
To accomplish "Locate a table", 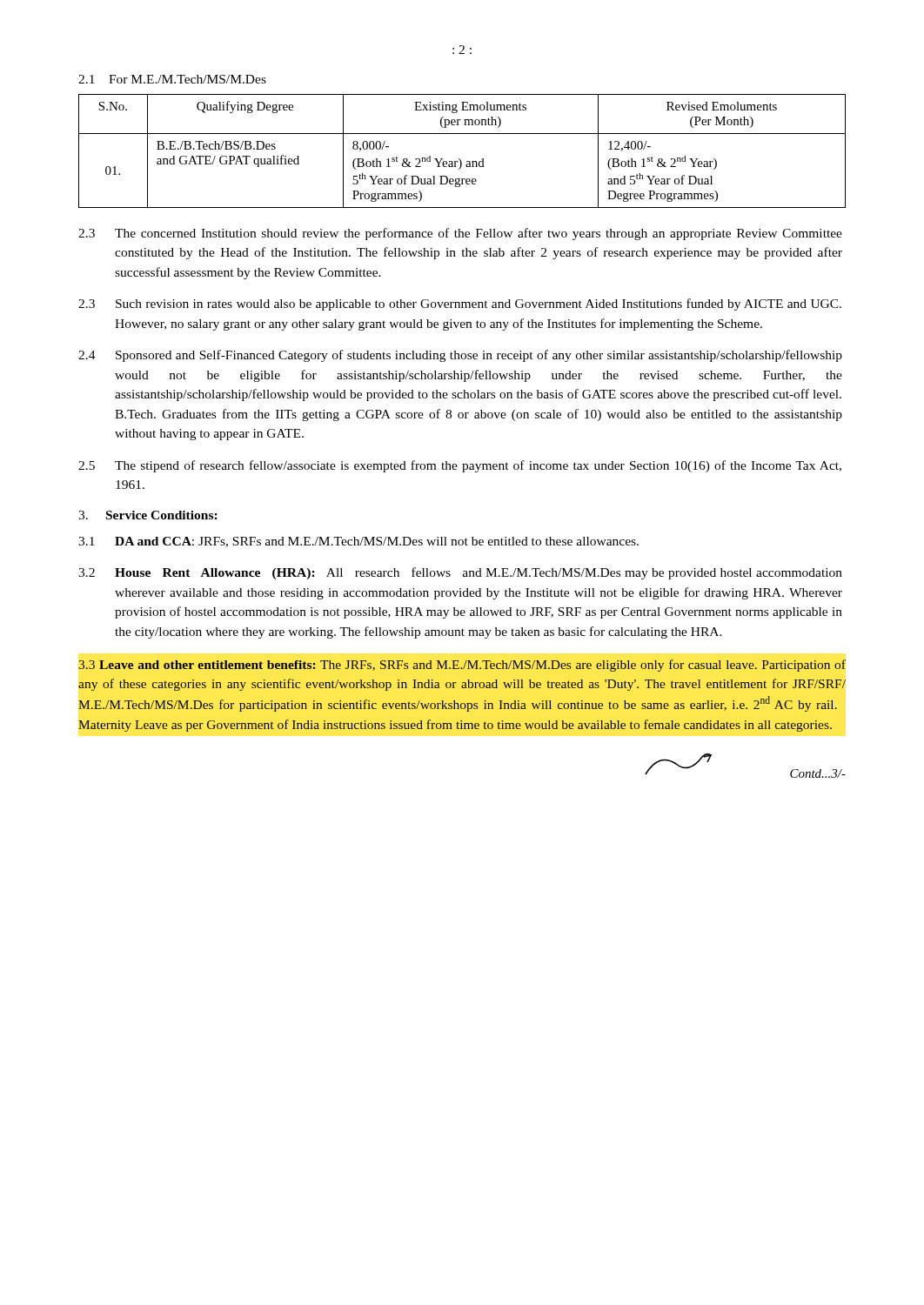I will coord(462,151).
